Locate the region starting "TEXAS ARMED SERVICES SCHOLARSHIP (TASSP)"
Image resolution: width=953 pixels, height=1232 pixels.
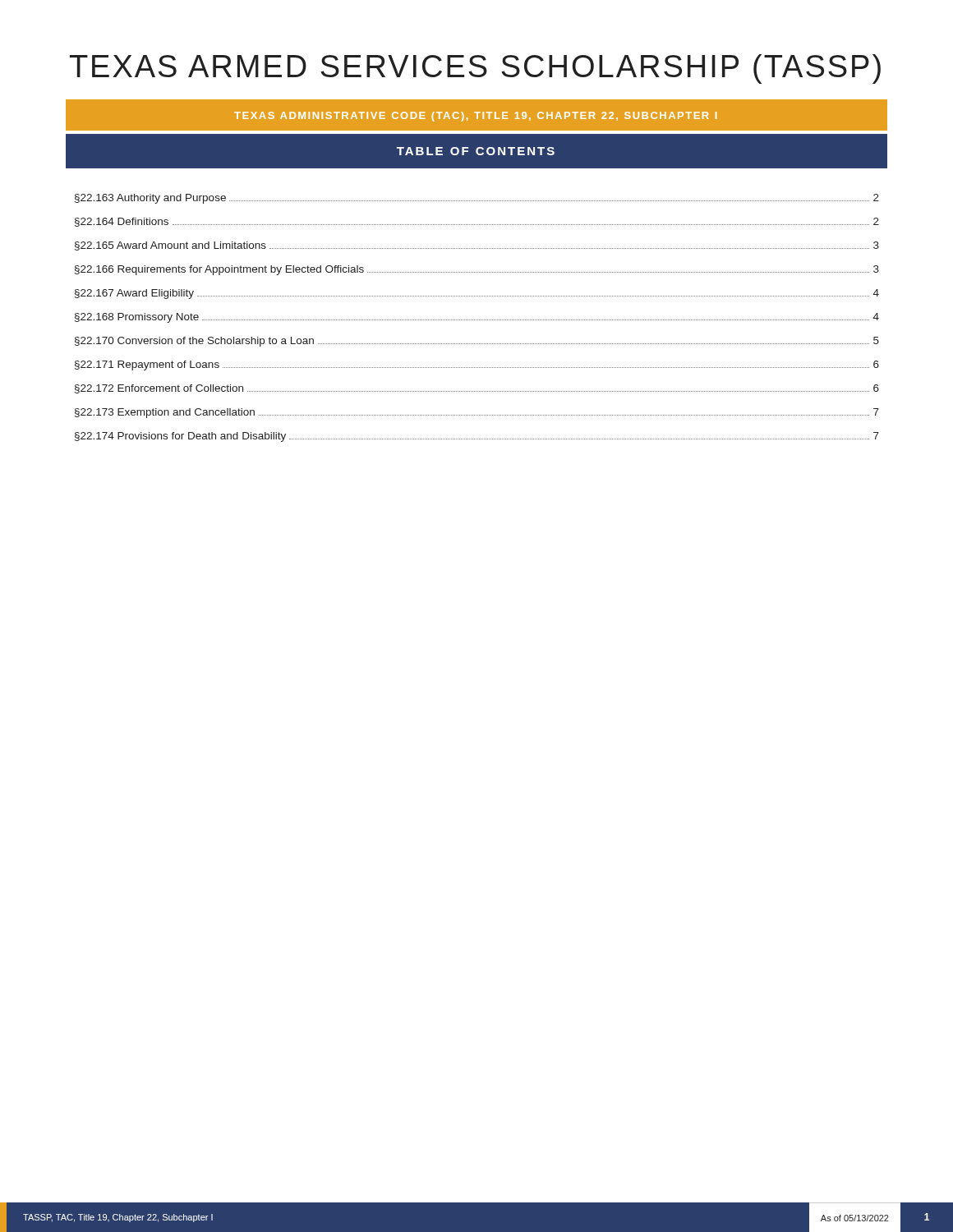coord(476,67)
